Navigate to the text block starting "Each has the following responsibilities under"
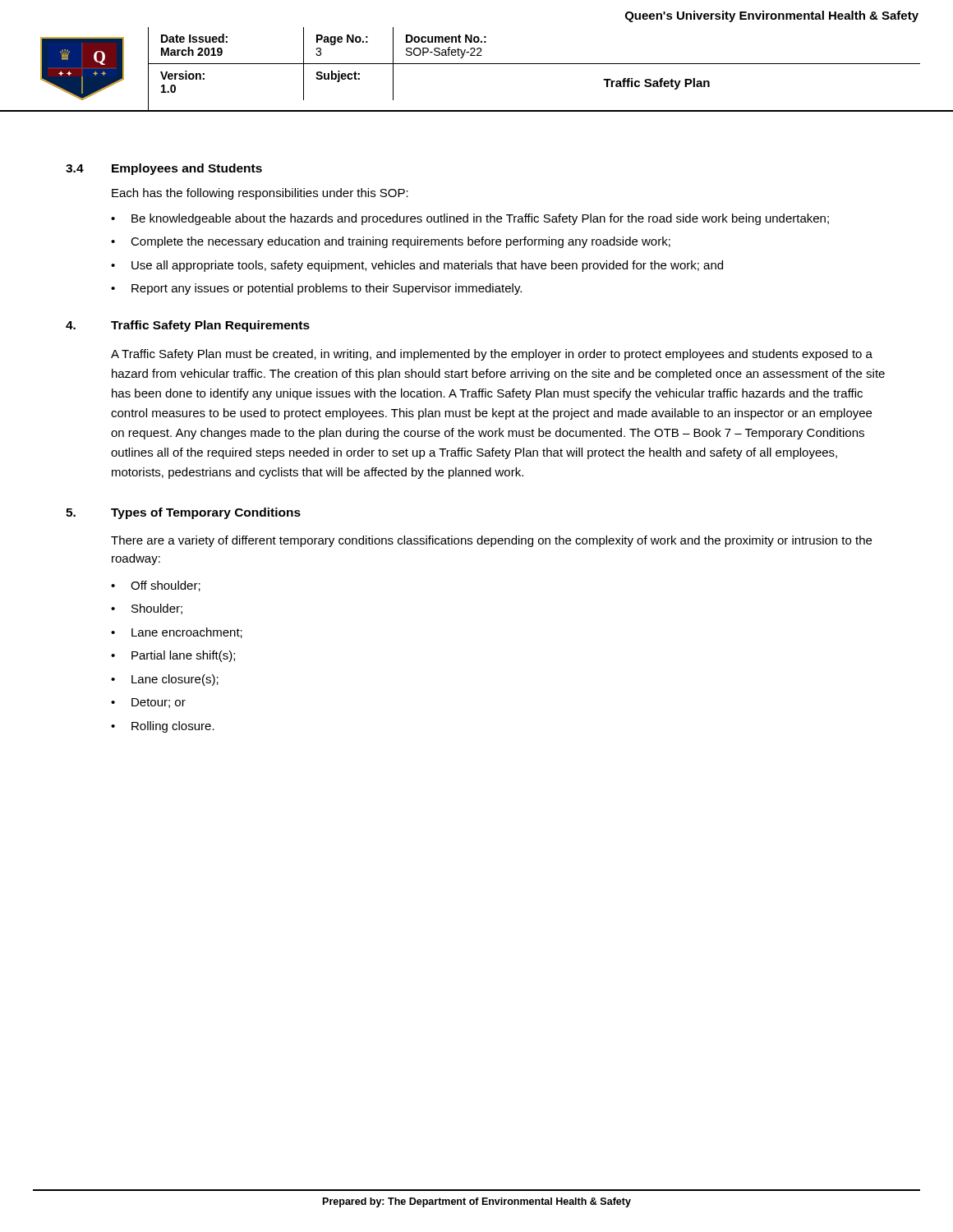Image resolution: width=953 pixels, height=1232 pixels. (x=260, y=193)
